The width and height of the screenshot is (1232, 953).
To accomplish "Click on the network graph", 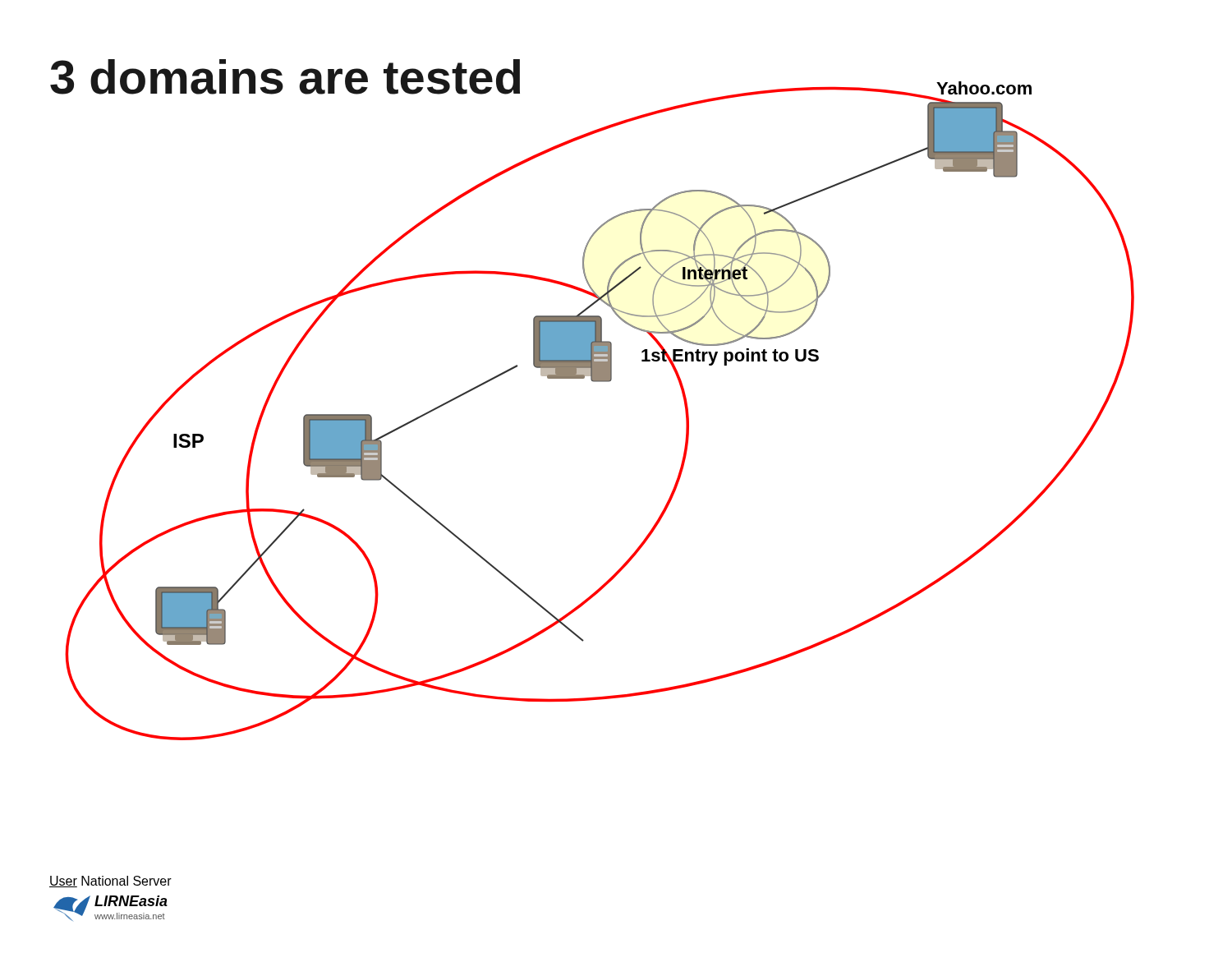I will click(616, 460).
